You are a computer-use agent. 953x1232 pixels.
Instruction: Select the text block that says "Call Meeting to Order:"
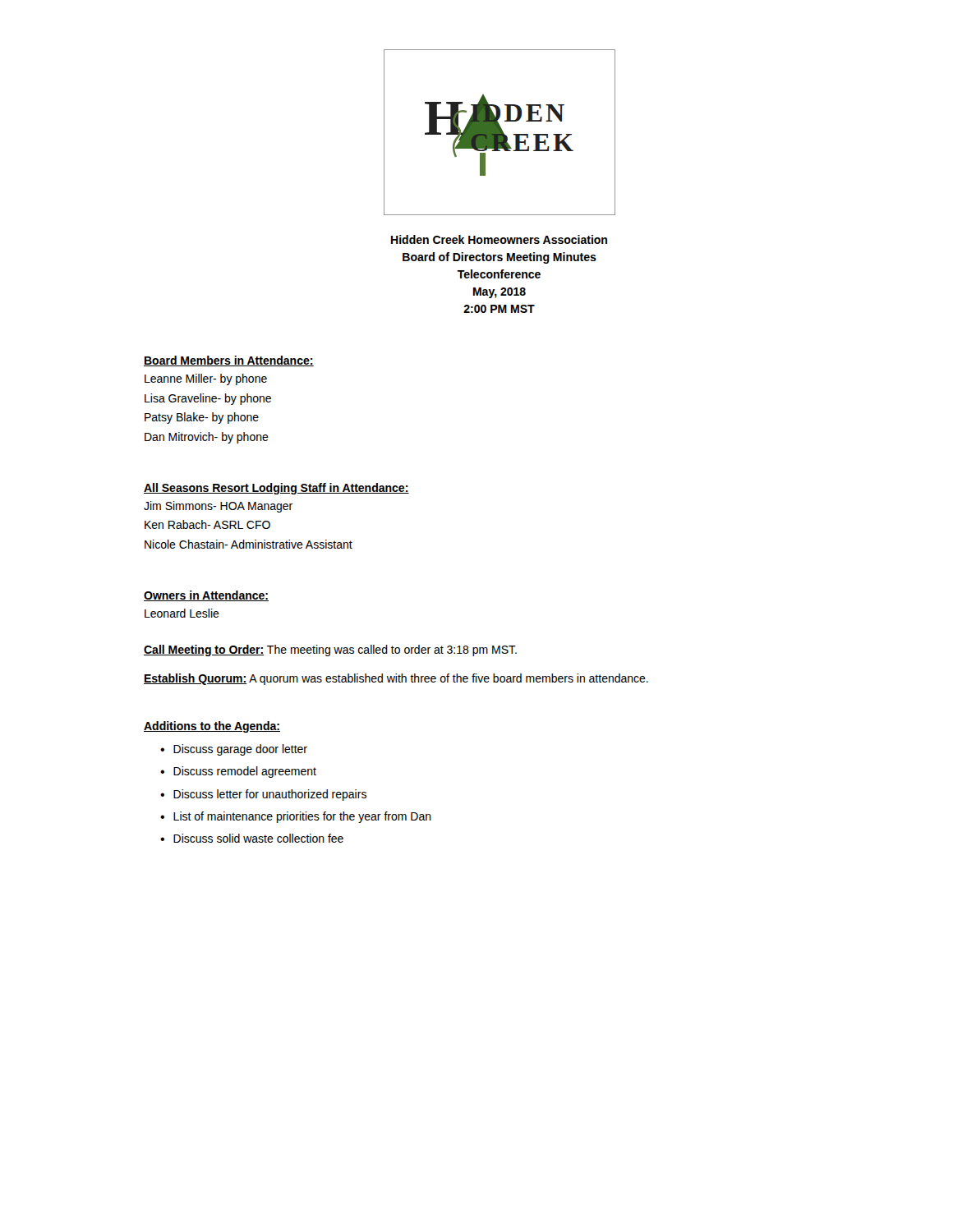[331, 649]
